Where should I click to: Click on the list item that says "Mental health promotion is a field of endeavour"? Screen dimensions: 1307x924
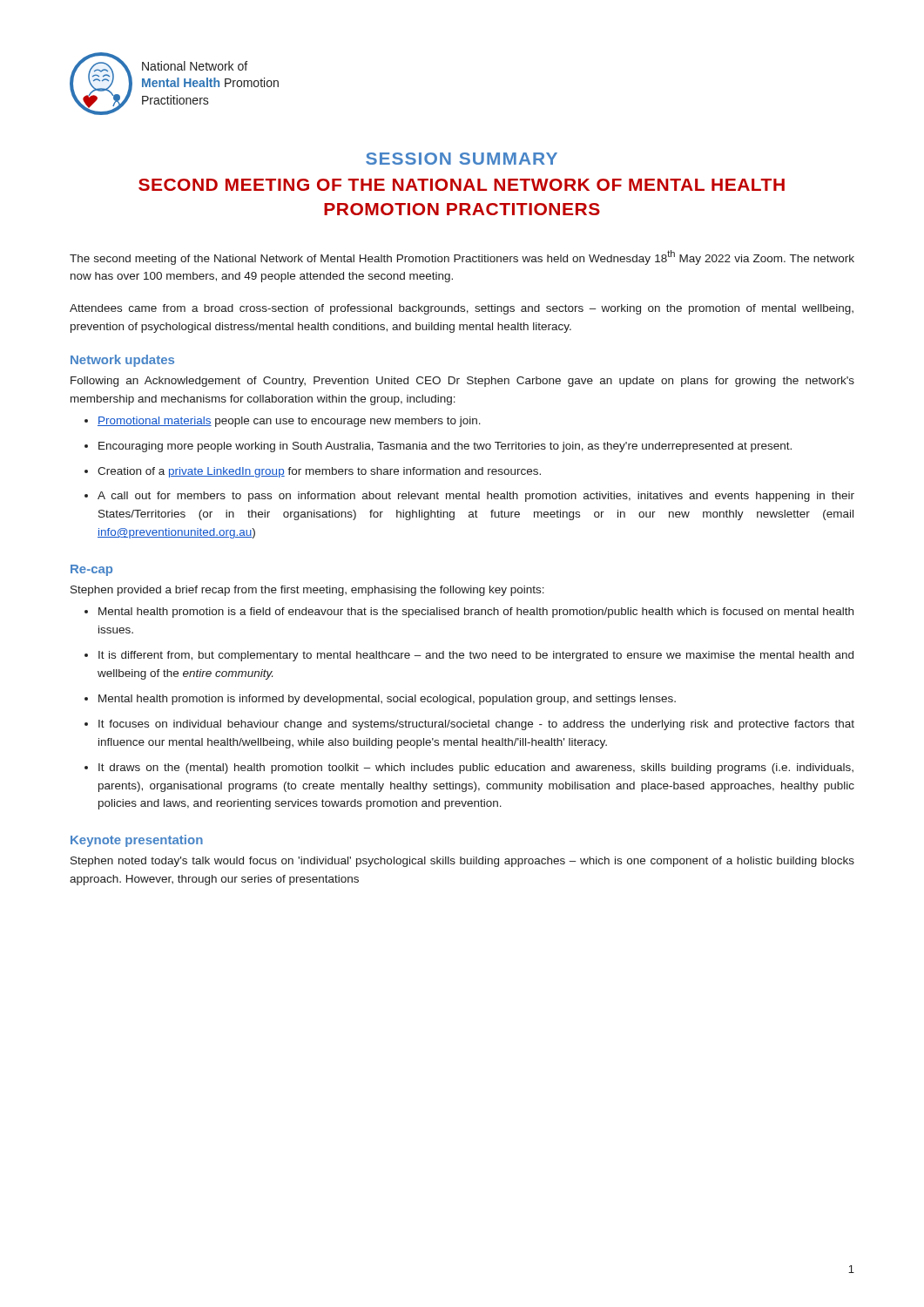[462, 621]
